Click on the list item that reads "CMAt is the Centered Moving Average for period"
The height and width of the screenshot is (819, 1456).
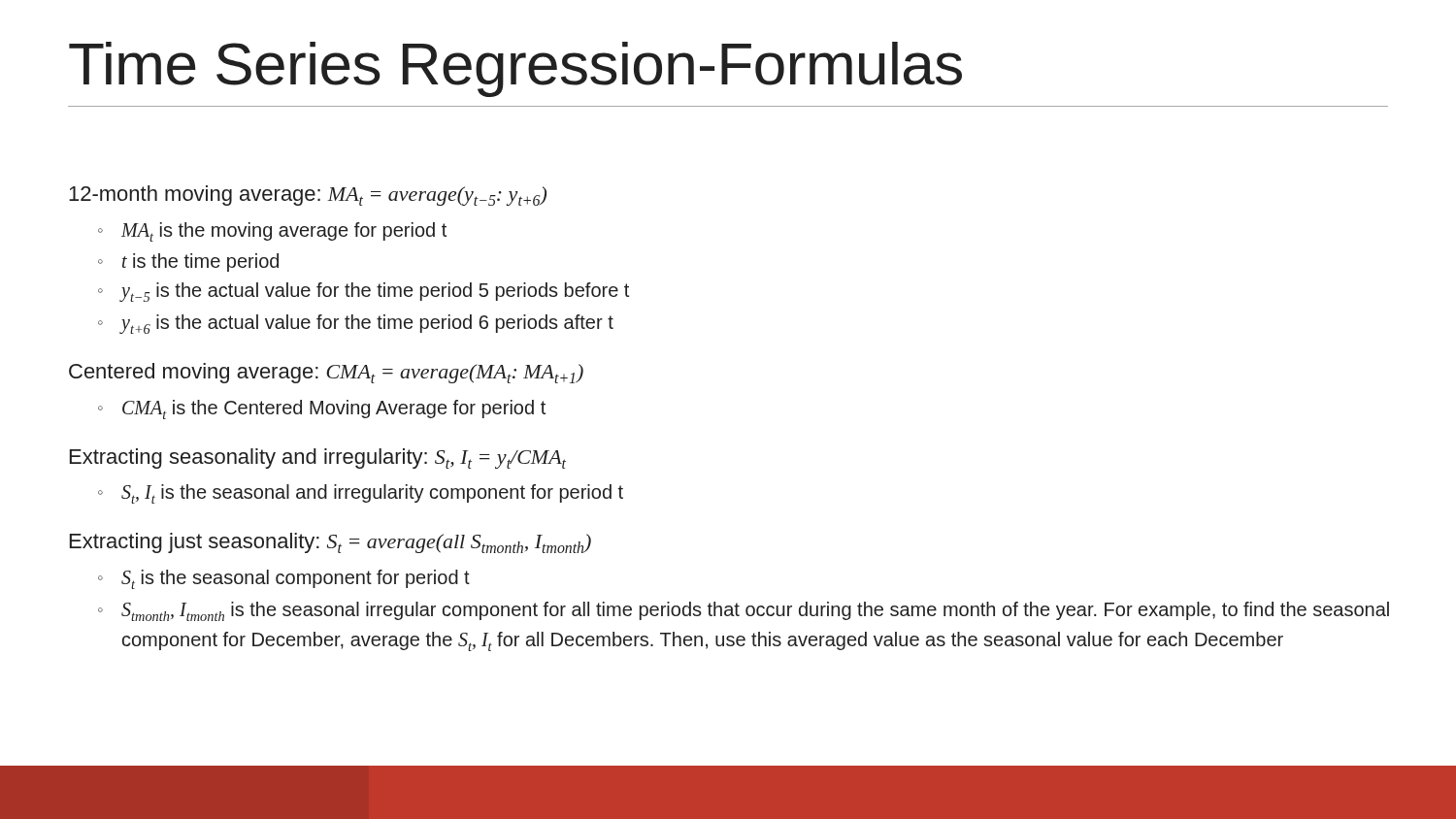click(x=333, y=409)
